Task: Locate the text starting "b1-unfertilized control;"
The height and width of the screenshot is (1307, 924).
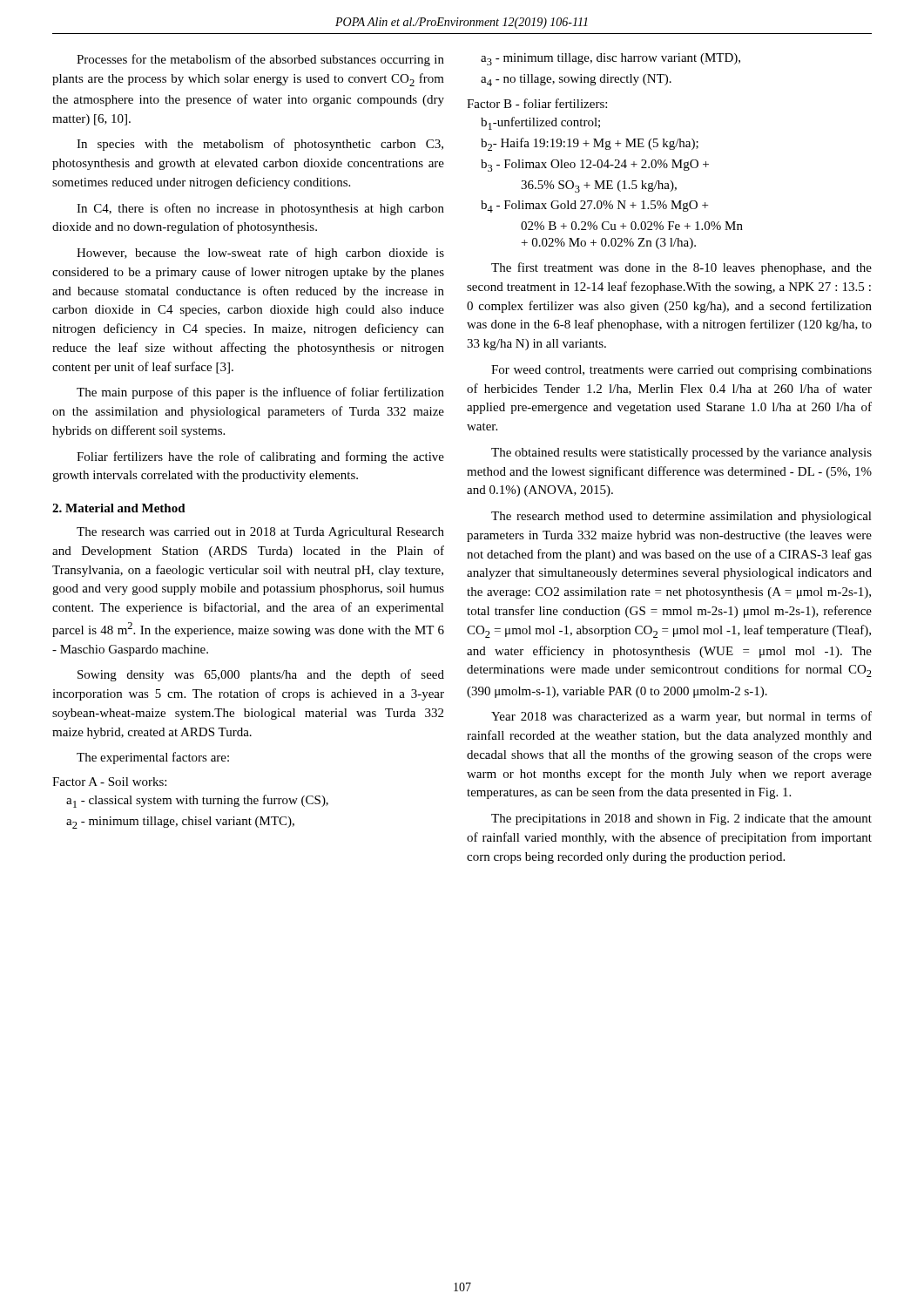Action: tap(541, 124)
